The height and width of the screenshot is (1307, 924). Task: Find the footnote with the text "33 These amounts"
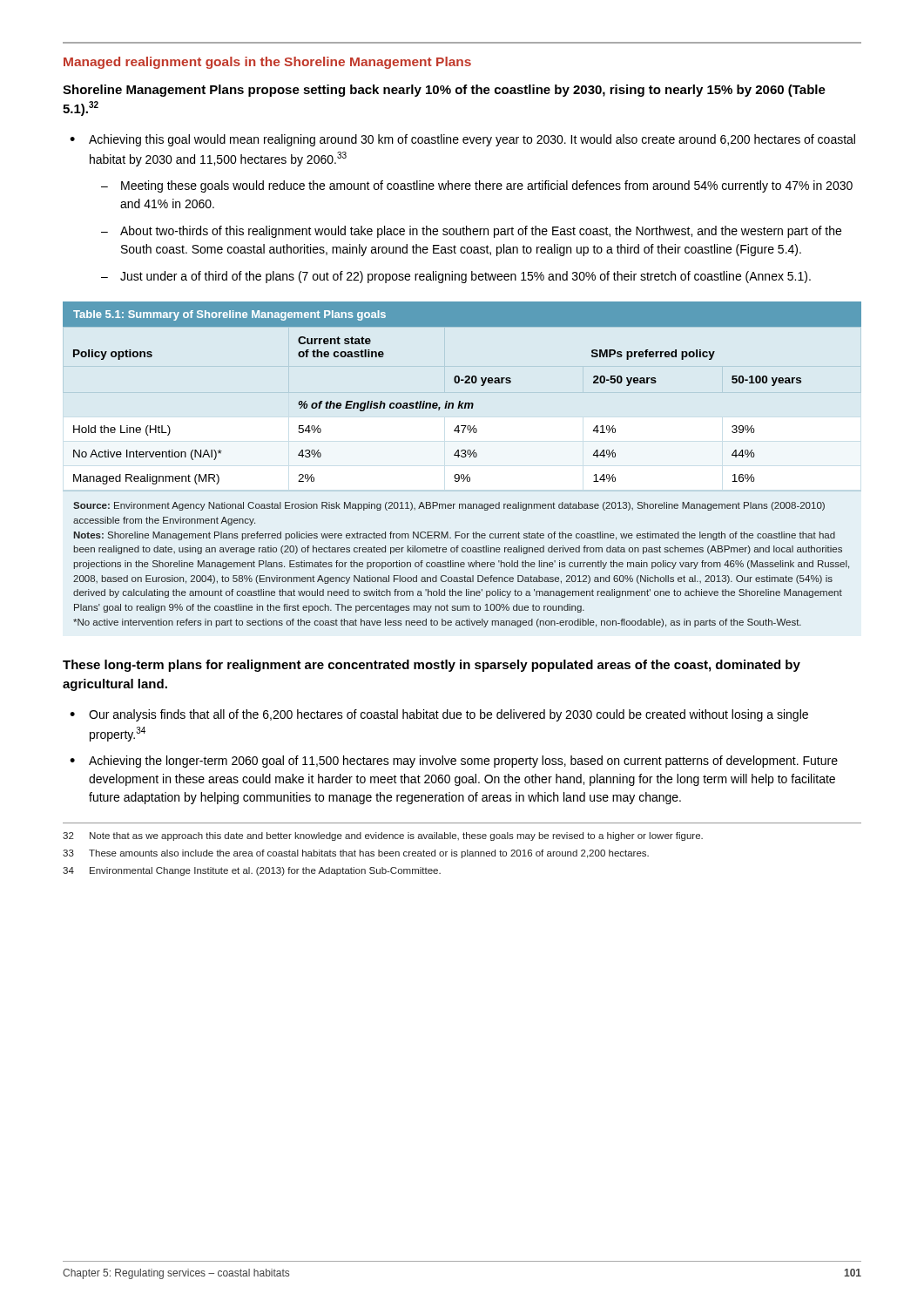[x=356, y=853]
